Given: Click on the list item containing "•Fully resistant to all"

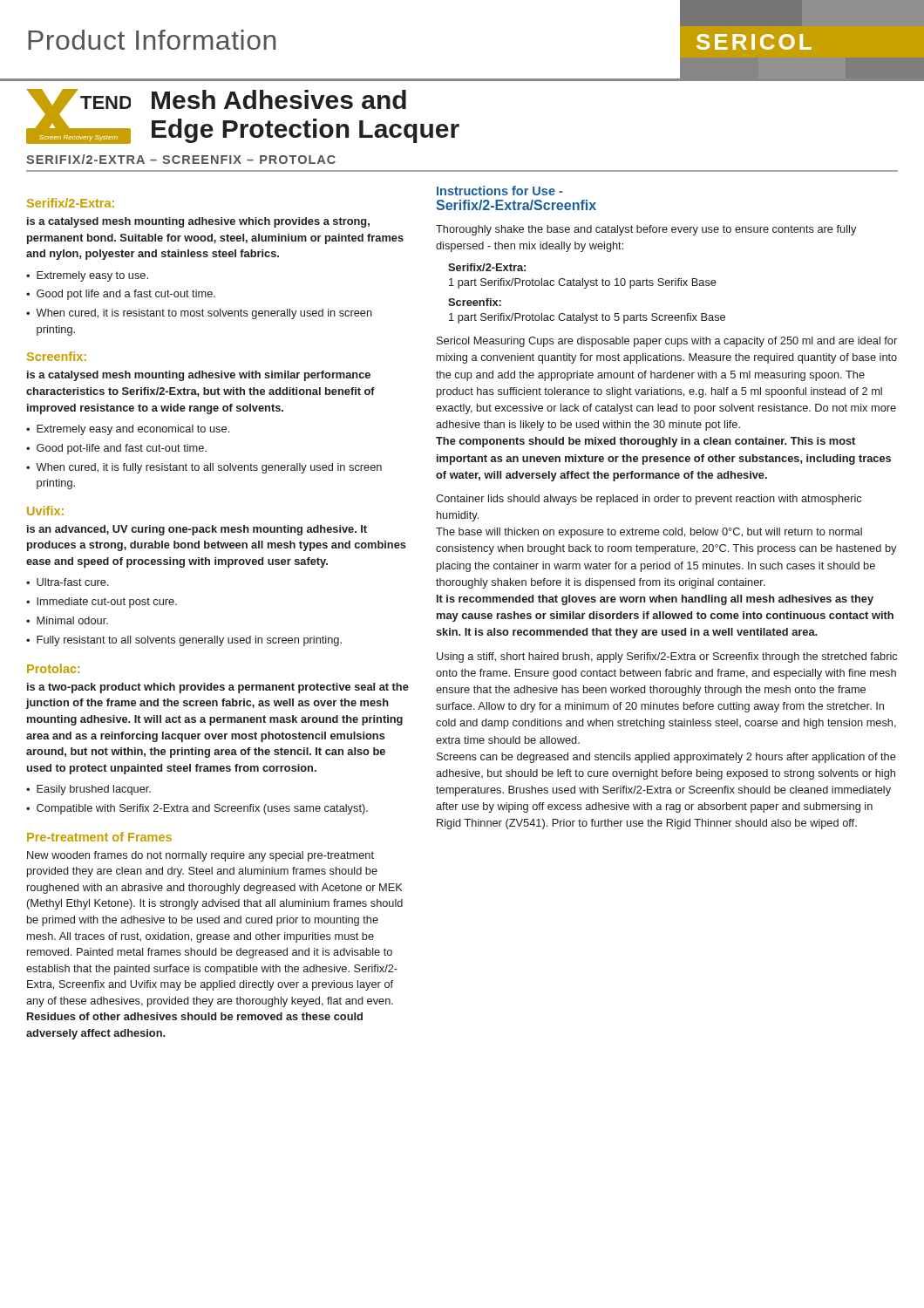Looking at the screenshot, I should coord(184,641).
